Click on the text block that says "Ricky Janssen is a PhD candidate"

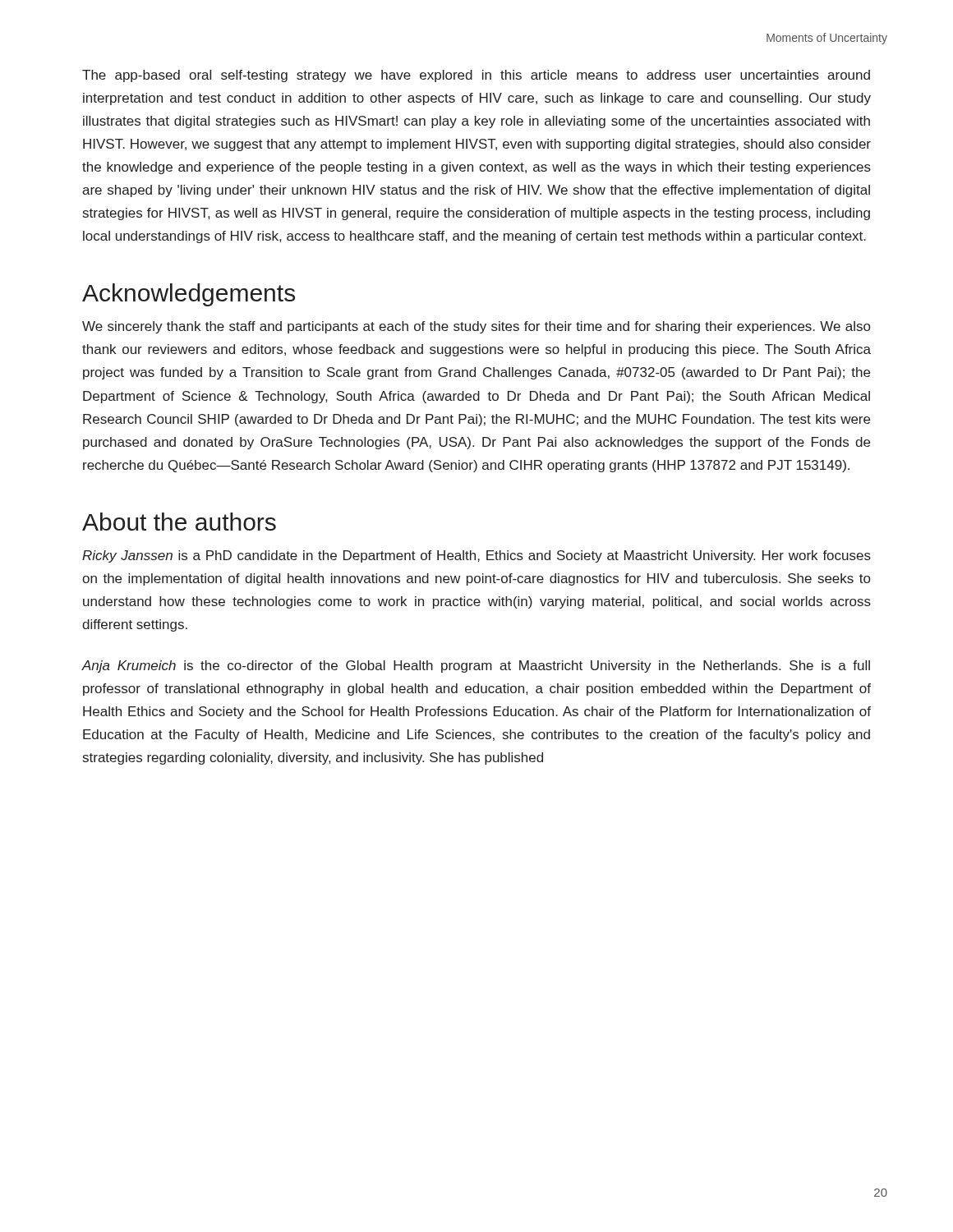pos(476,590)
